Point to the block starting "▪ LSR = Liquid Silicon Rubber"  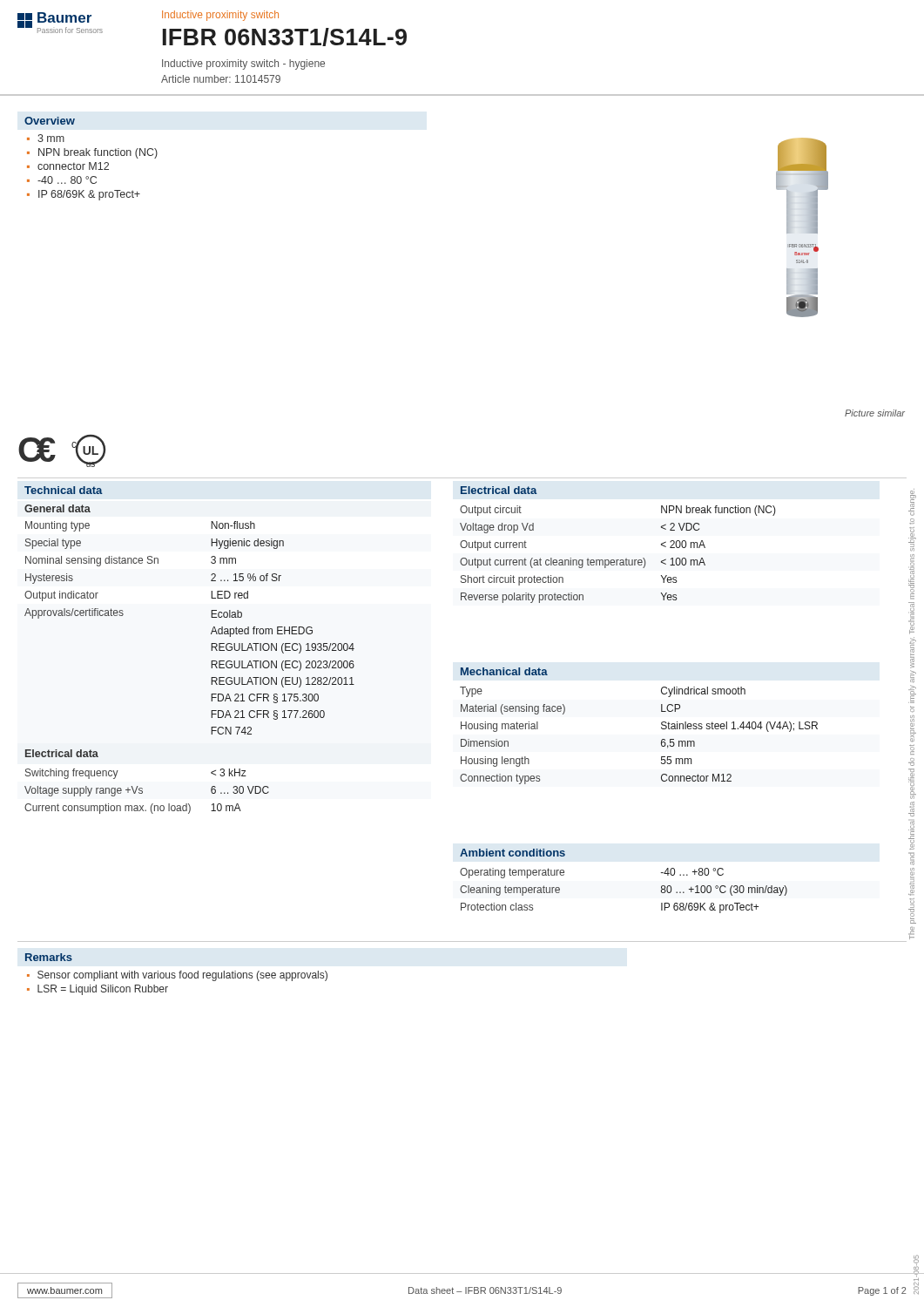point(97,989)
